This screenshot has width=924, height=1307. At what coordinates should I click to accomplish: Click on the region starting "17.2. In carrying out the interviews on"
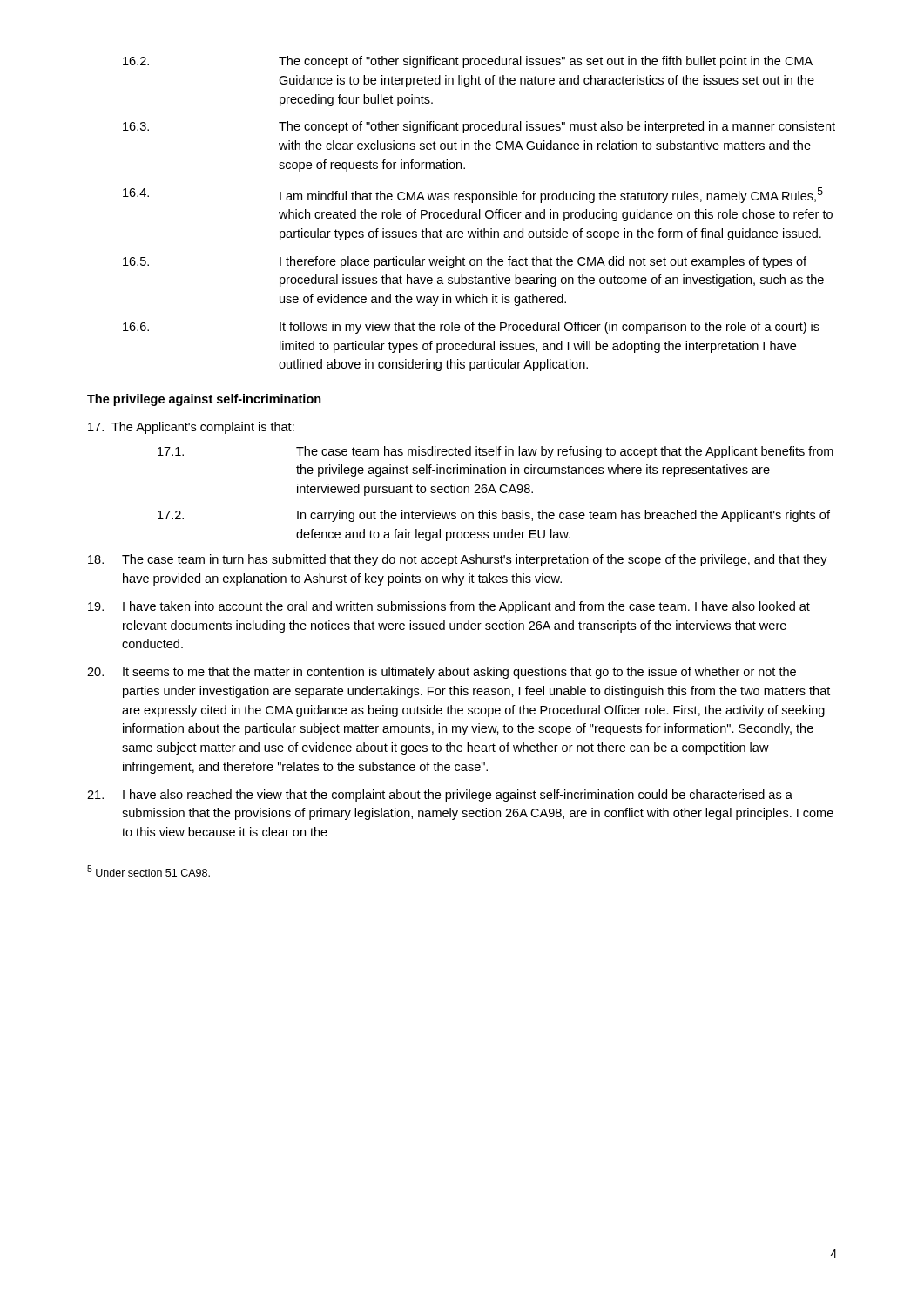point(497,525)
